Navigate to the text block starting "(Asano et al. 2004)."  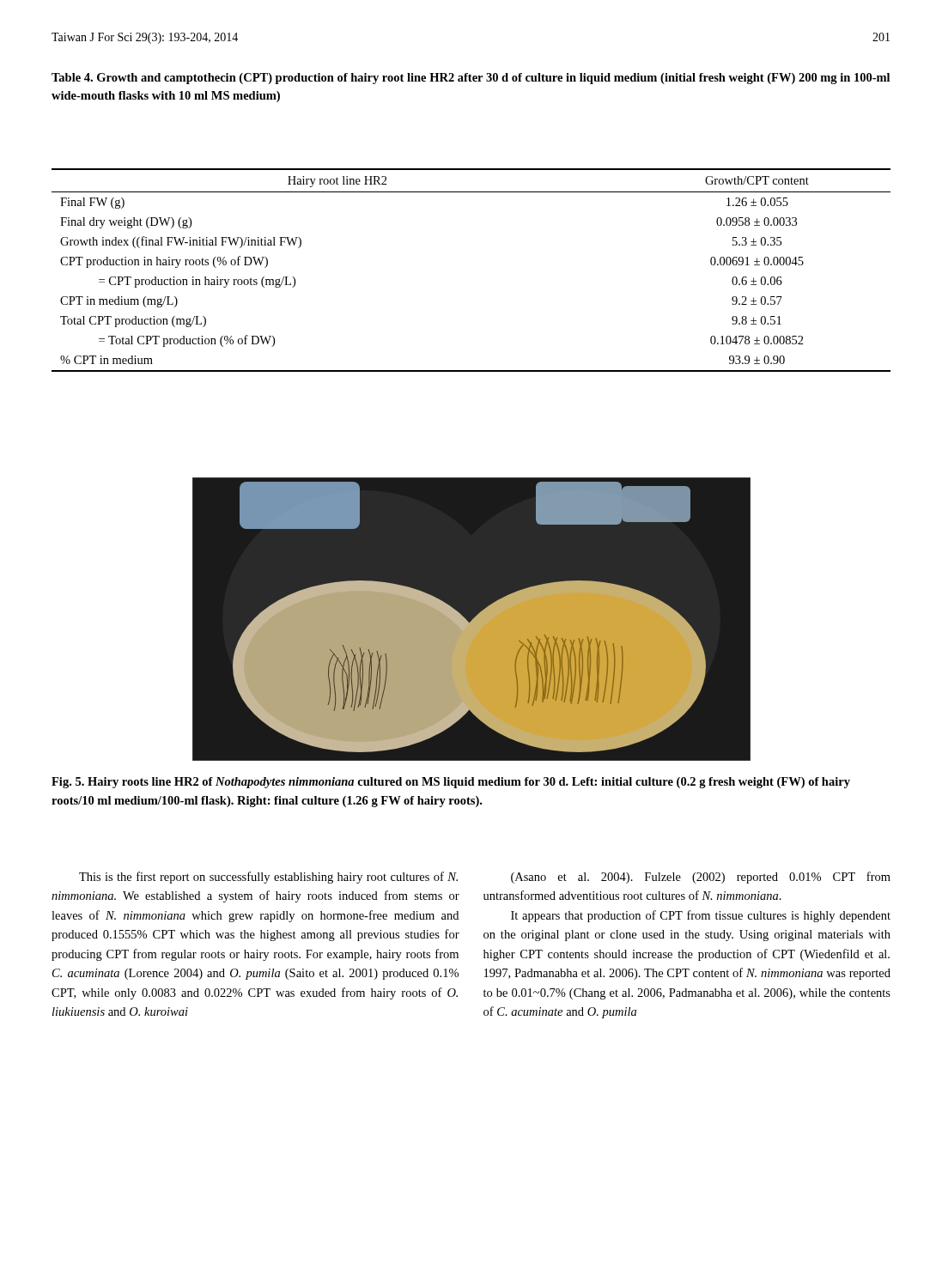687,944
